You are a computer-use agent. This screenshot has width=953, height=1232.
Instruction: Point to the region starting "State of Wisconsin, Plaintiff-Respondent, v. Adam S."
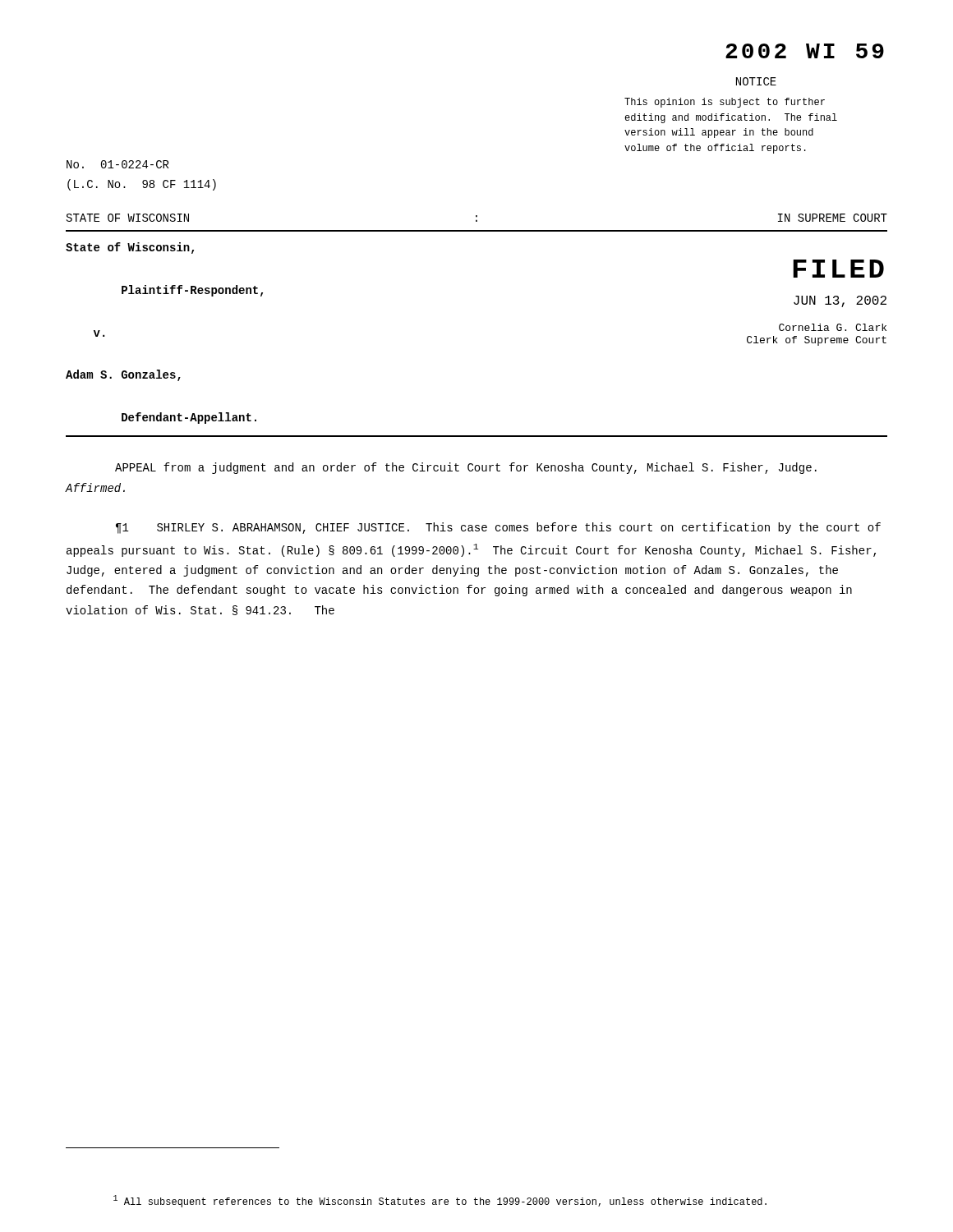coord(130,248)
